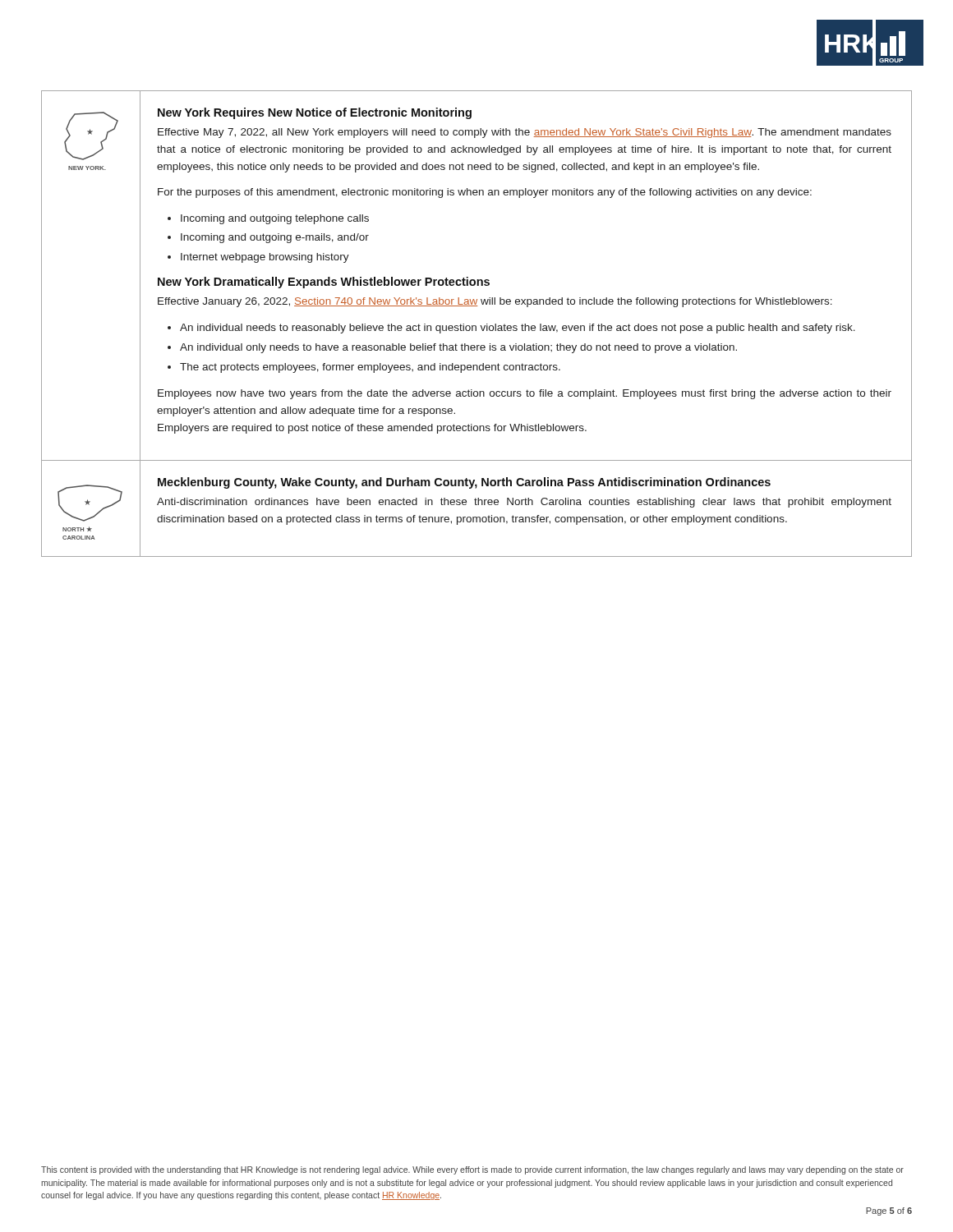Find the list item that reads "An individual needs to reasonably"
The image size is (953, 1232).
(518, 328)
